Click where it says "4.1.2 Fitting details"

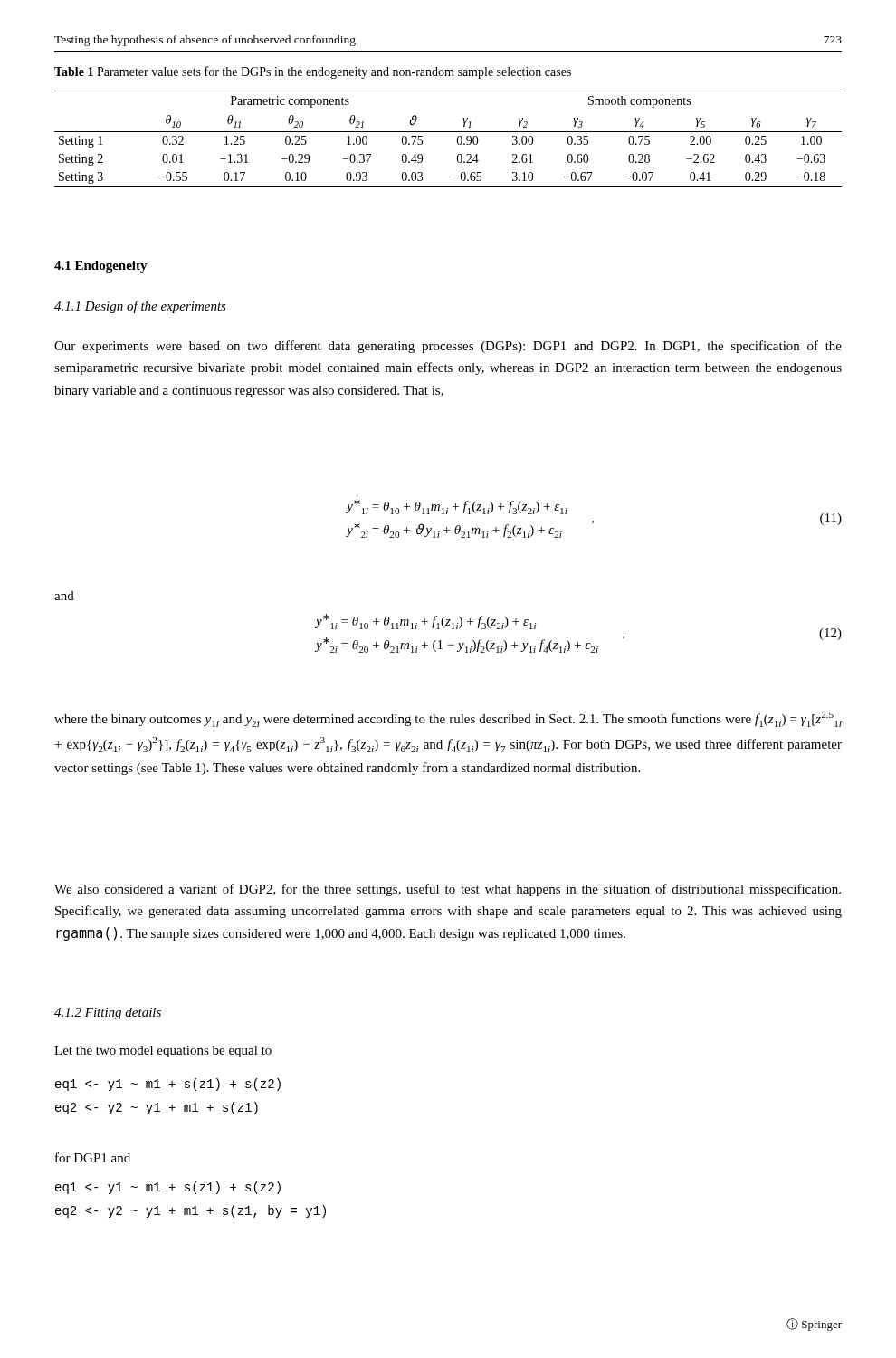click(x=108, y=1012)
